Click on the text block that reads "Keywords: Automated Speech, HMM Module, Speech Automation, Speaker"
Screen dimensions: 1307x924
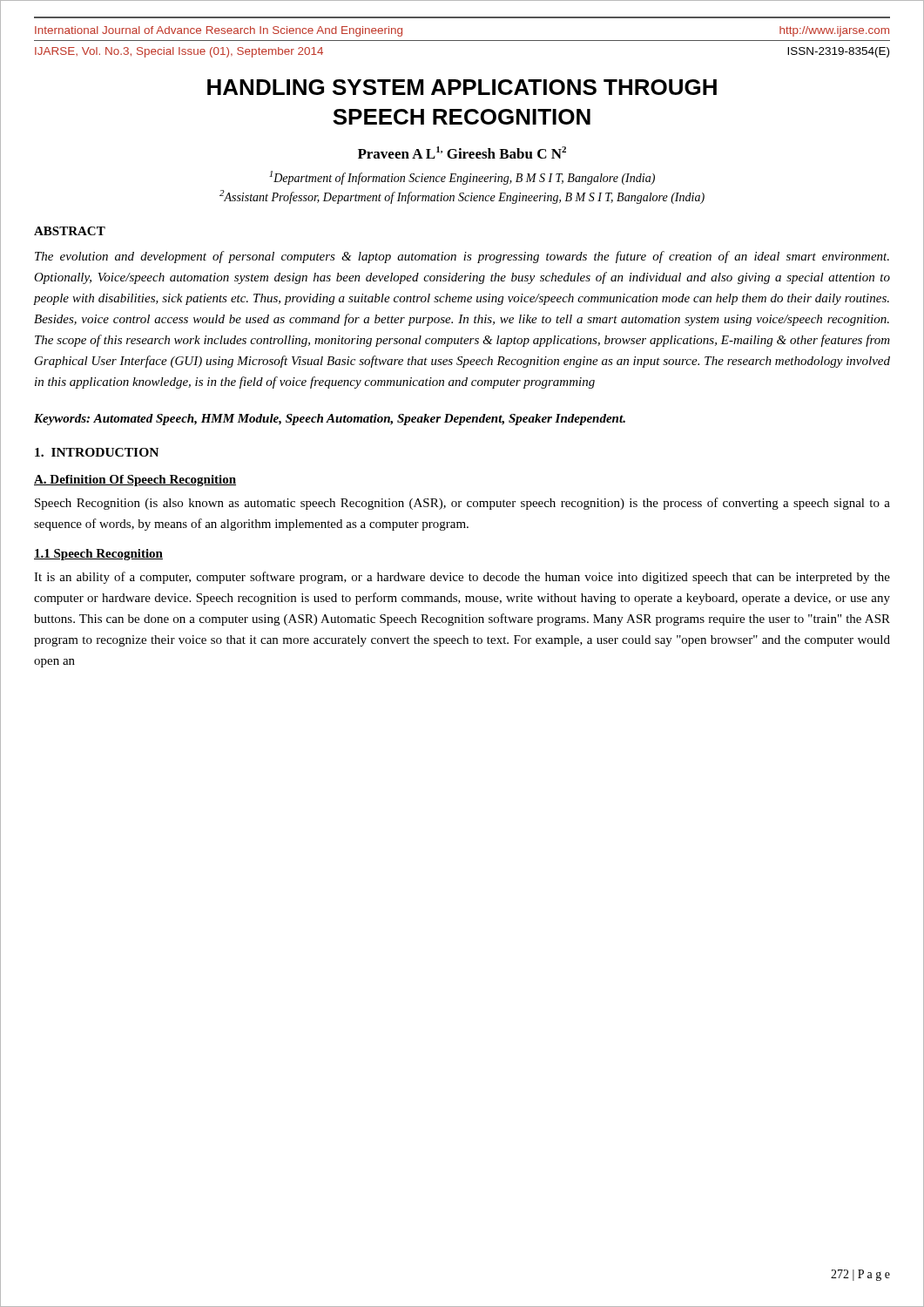462,418
